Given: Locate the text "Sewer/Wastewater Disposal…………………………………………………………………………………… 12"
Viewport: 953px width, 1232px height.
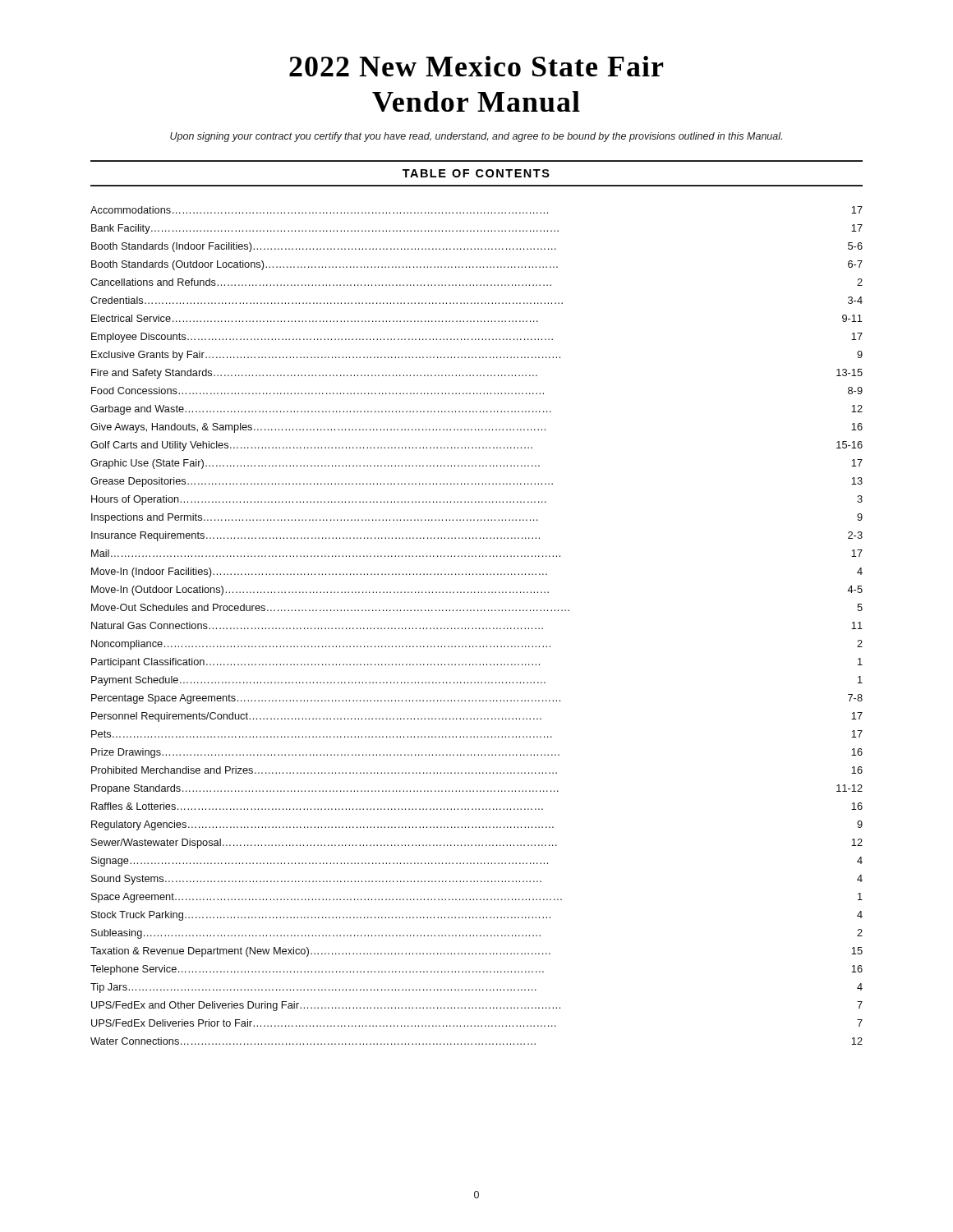Looking at the screenshot, I should (476, 843).
